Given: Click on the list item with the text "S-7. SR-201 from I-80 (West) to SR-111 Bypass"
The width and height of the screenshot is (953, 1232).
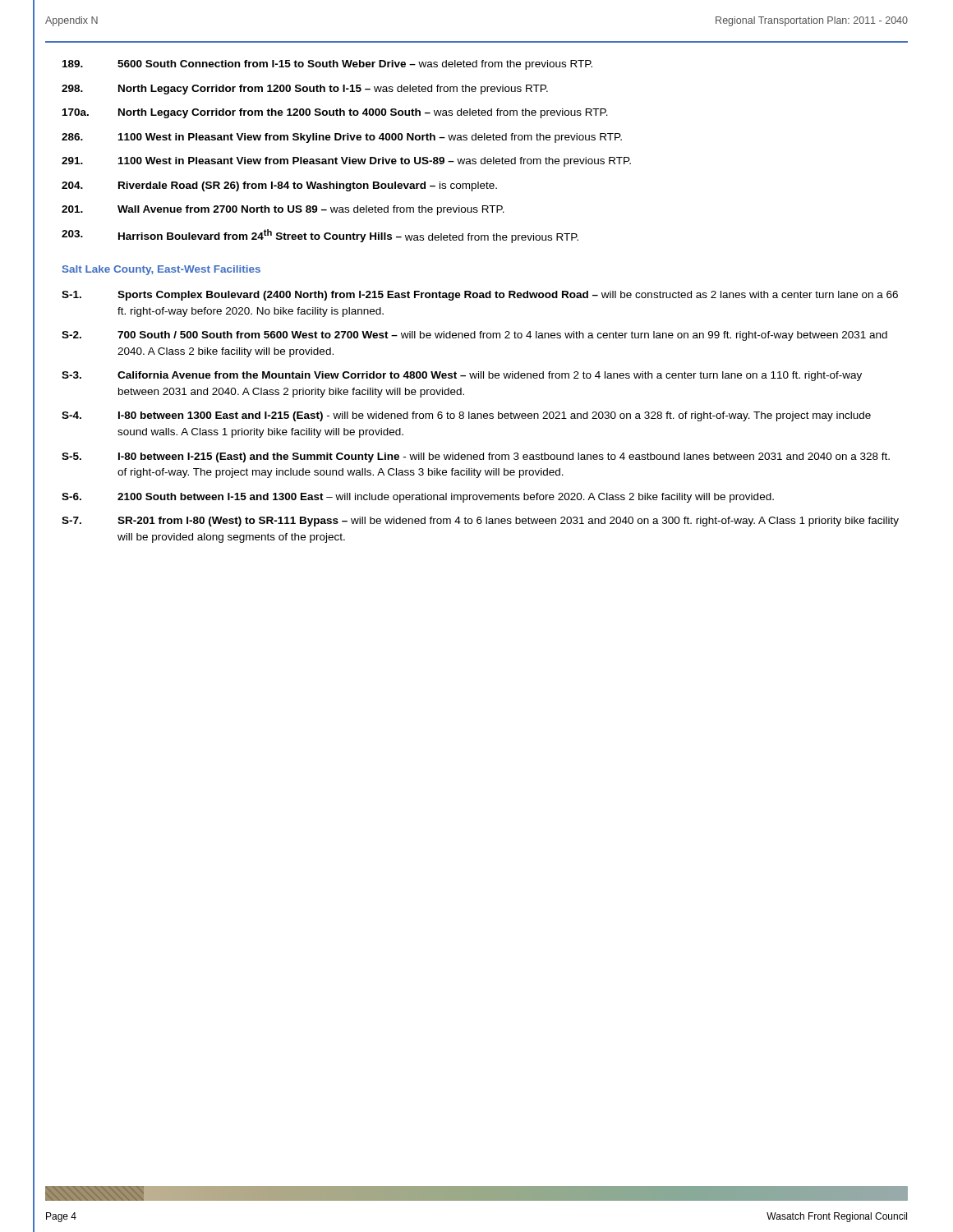Looking at the screenshot, I should tap(481, 529).
